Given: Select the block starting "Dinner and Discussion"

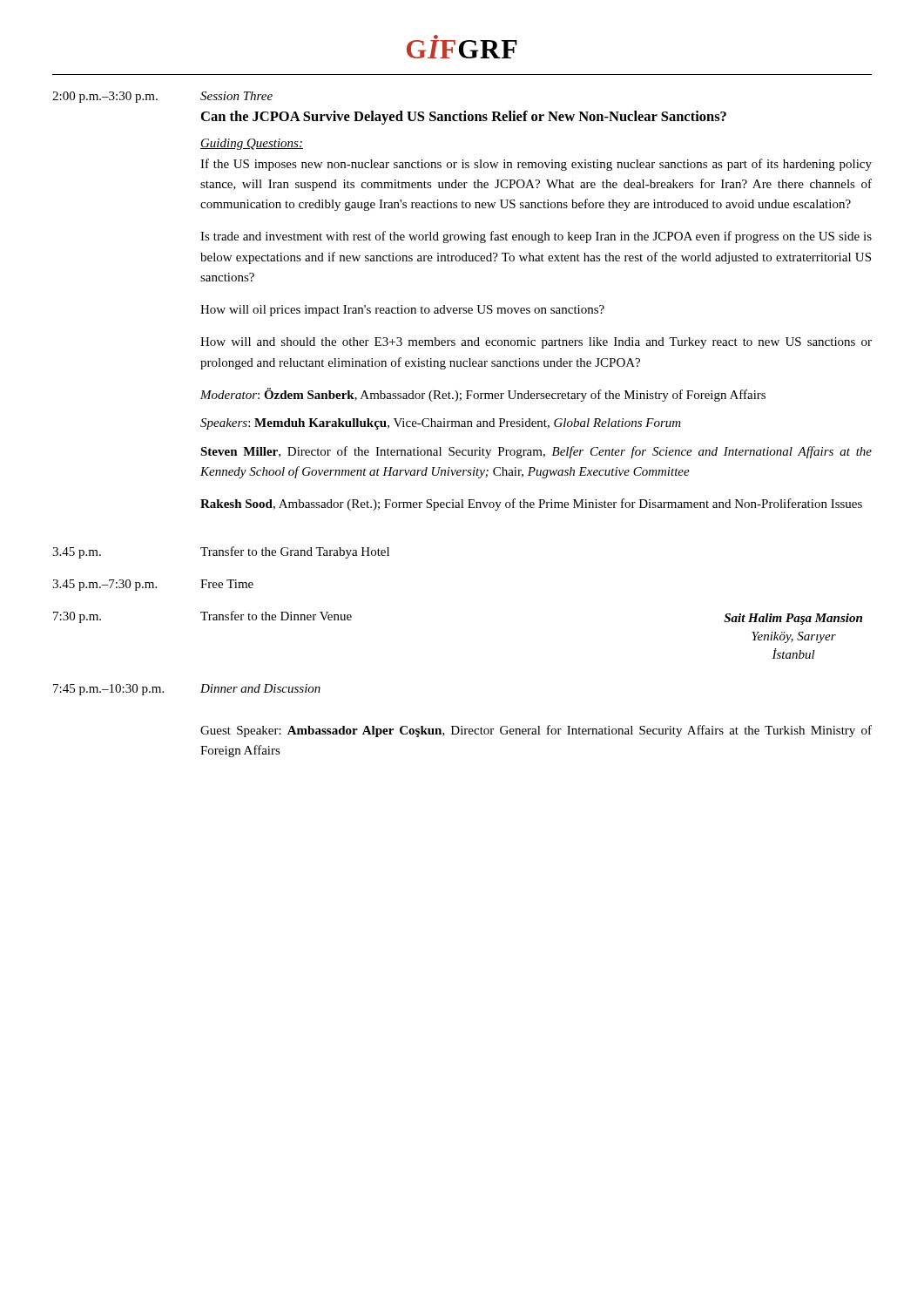Looking at the screenshot, I should tap(261, 688).
